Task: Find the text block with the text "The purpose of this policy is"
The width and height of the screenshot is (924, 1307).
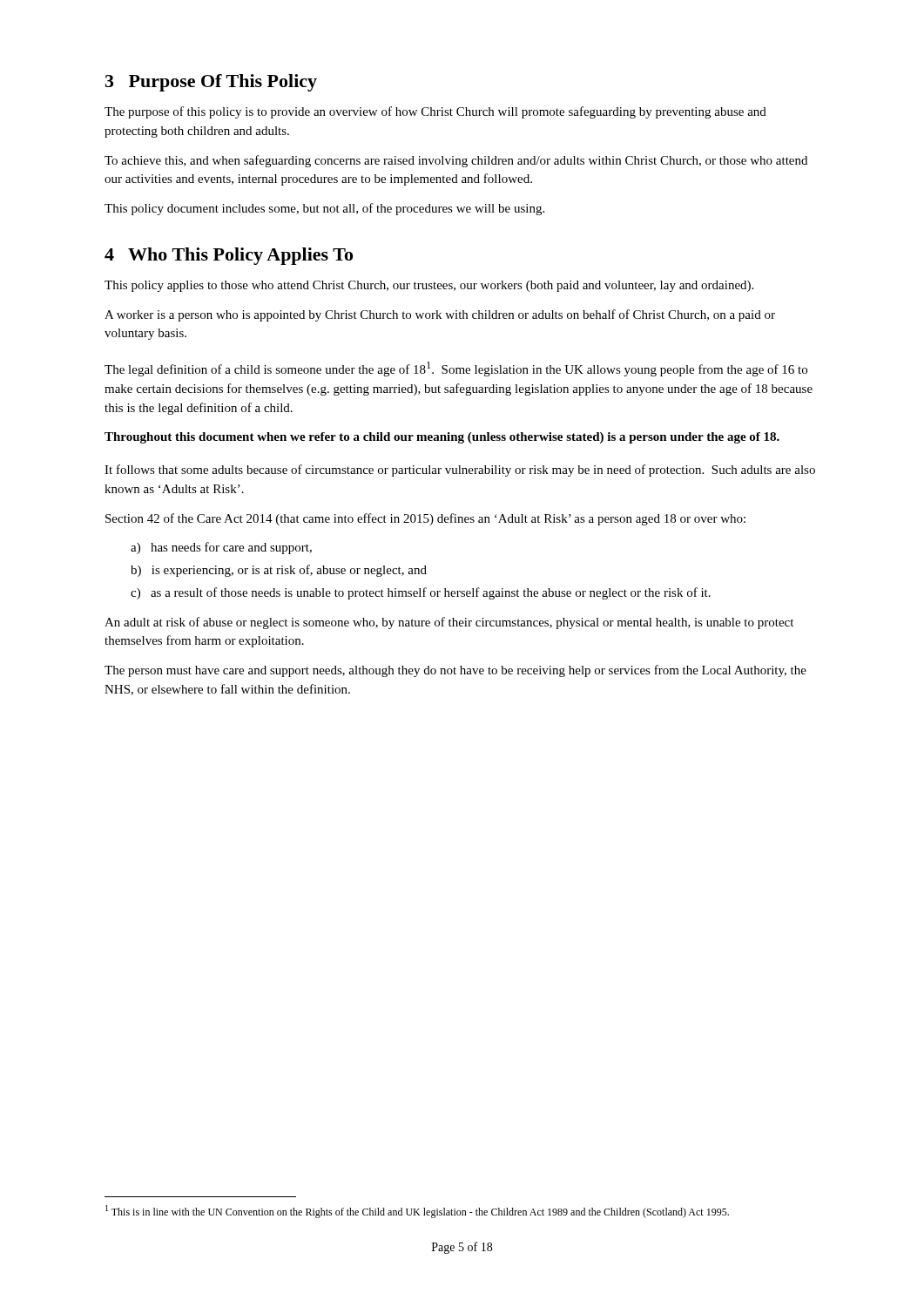Action: (x=435, y=121)
